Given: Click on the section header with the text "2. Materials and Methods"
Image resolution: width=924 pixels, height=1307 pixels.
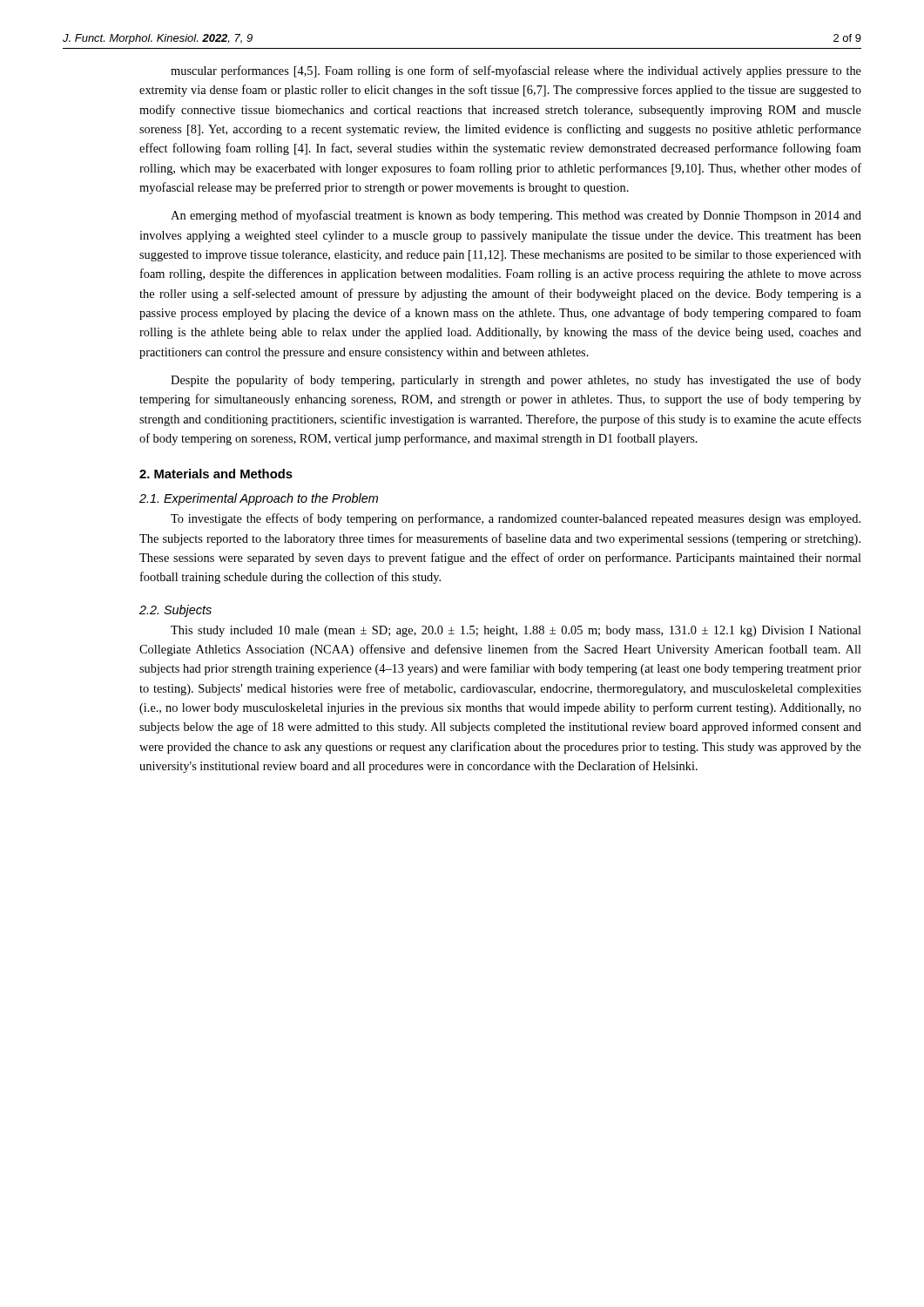Looking at the screenshot, I should coord(216,474).
